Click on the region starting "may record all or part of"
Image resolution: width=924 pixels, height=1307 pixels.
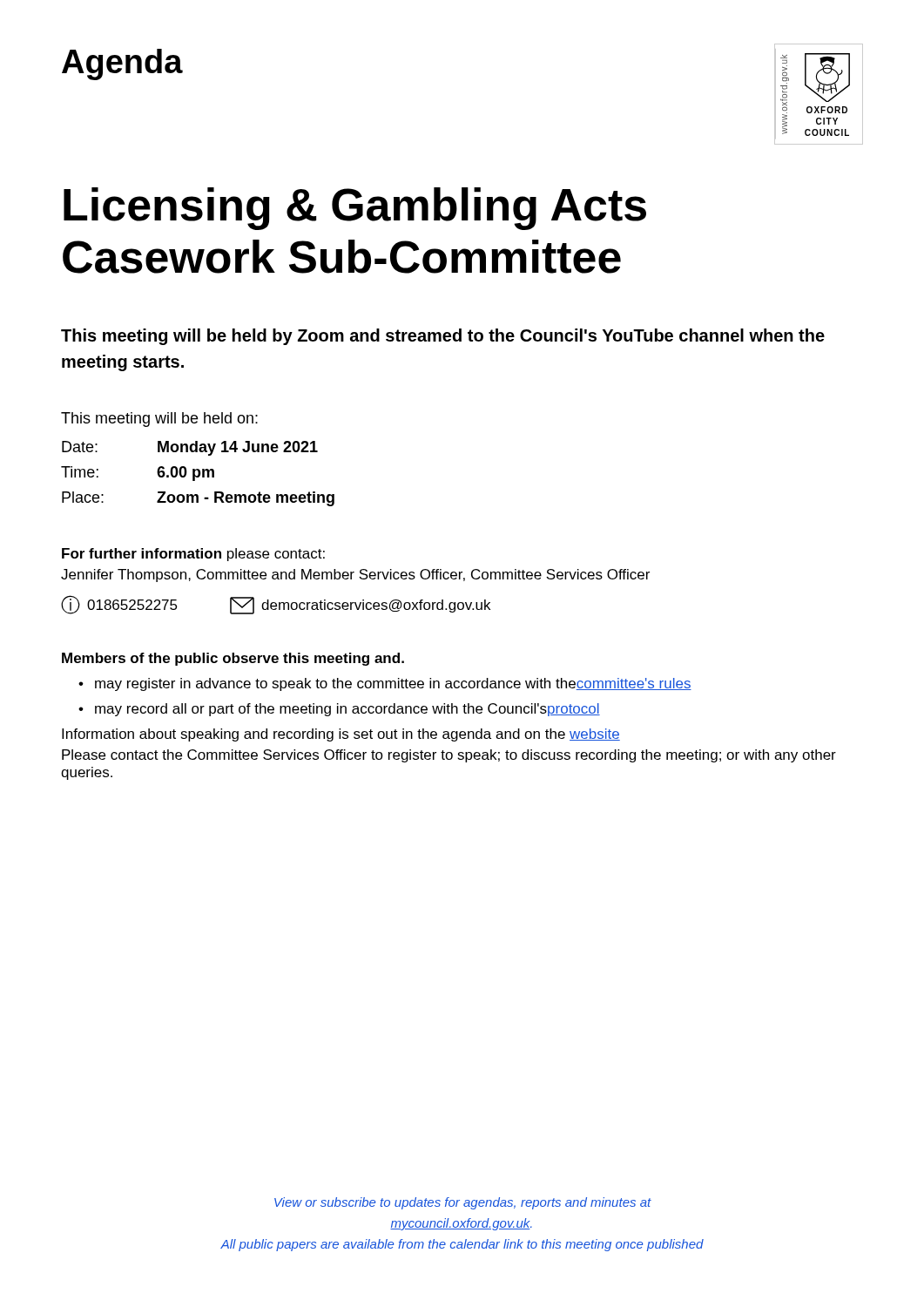[347, 709]
